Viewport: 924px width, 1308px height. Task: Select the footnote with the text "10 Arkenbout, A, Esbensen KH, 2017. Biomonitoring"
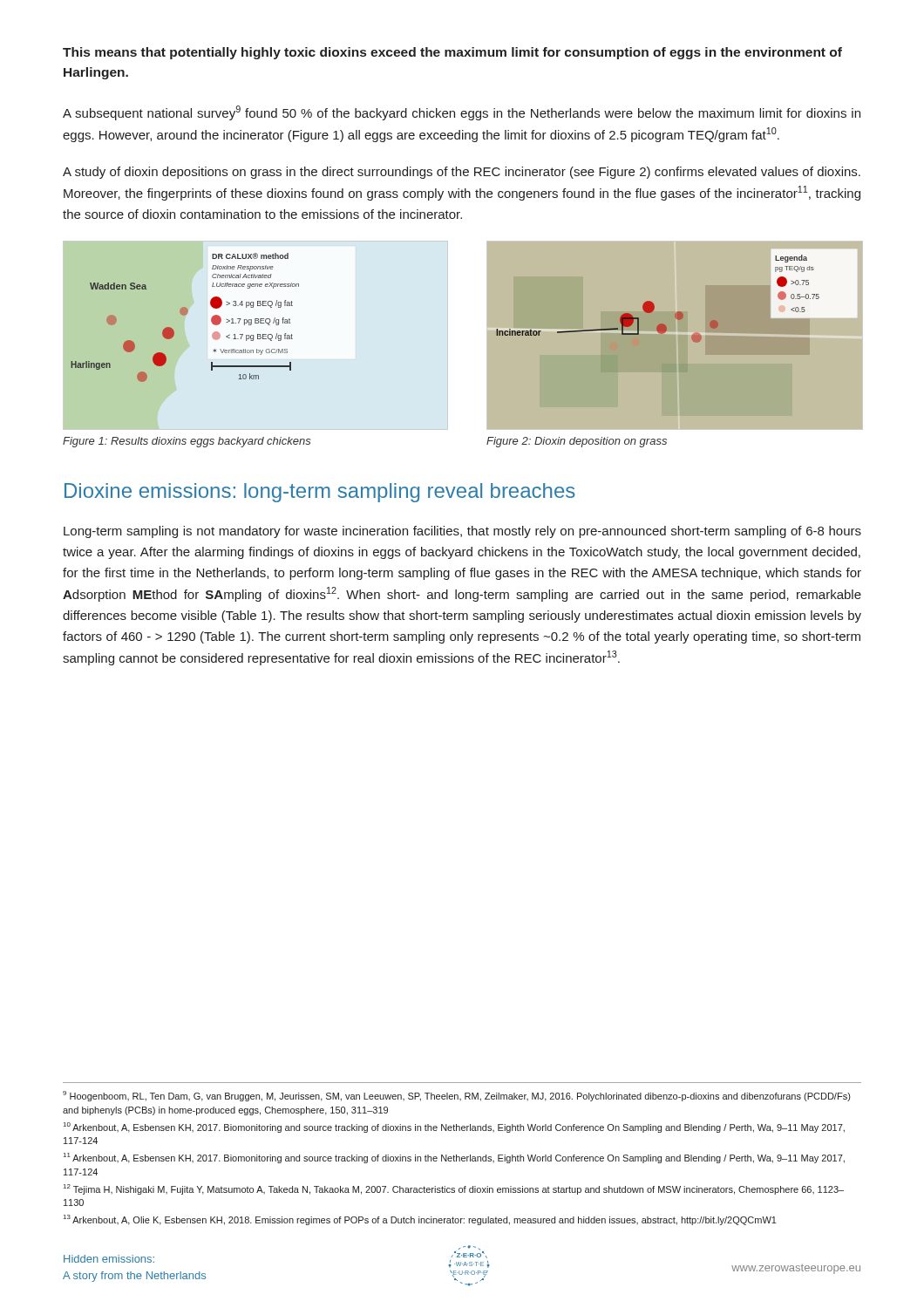(454, 1133)
